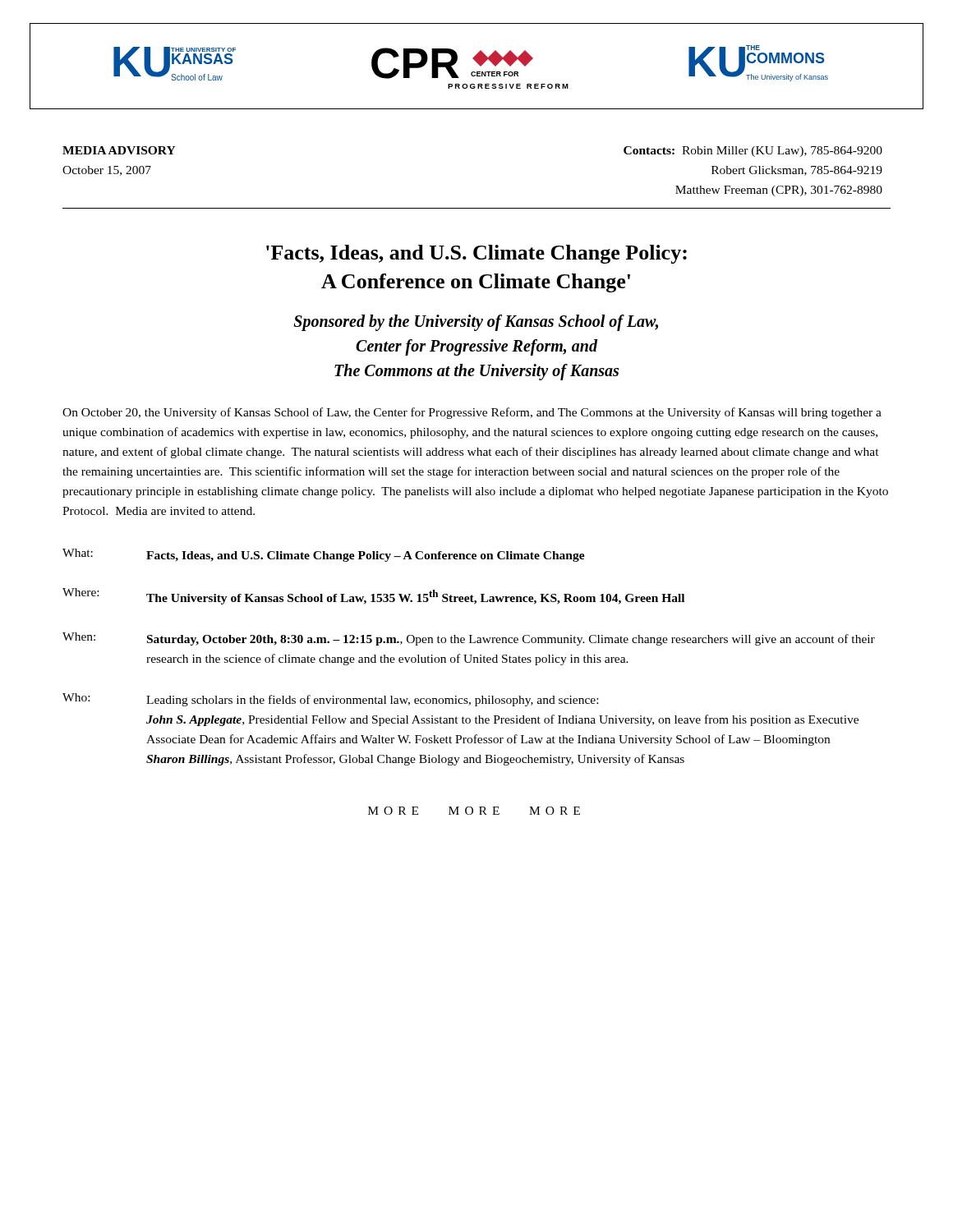Select the title with the text "'Facts, Ideas, and U.S."
953x1232 pixels.
pyautogui.click(x=476, y=267)
